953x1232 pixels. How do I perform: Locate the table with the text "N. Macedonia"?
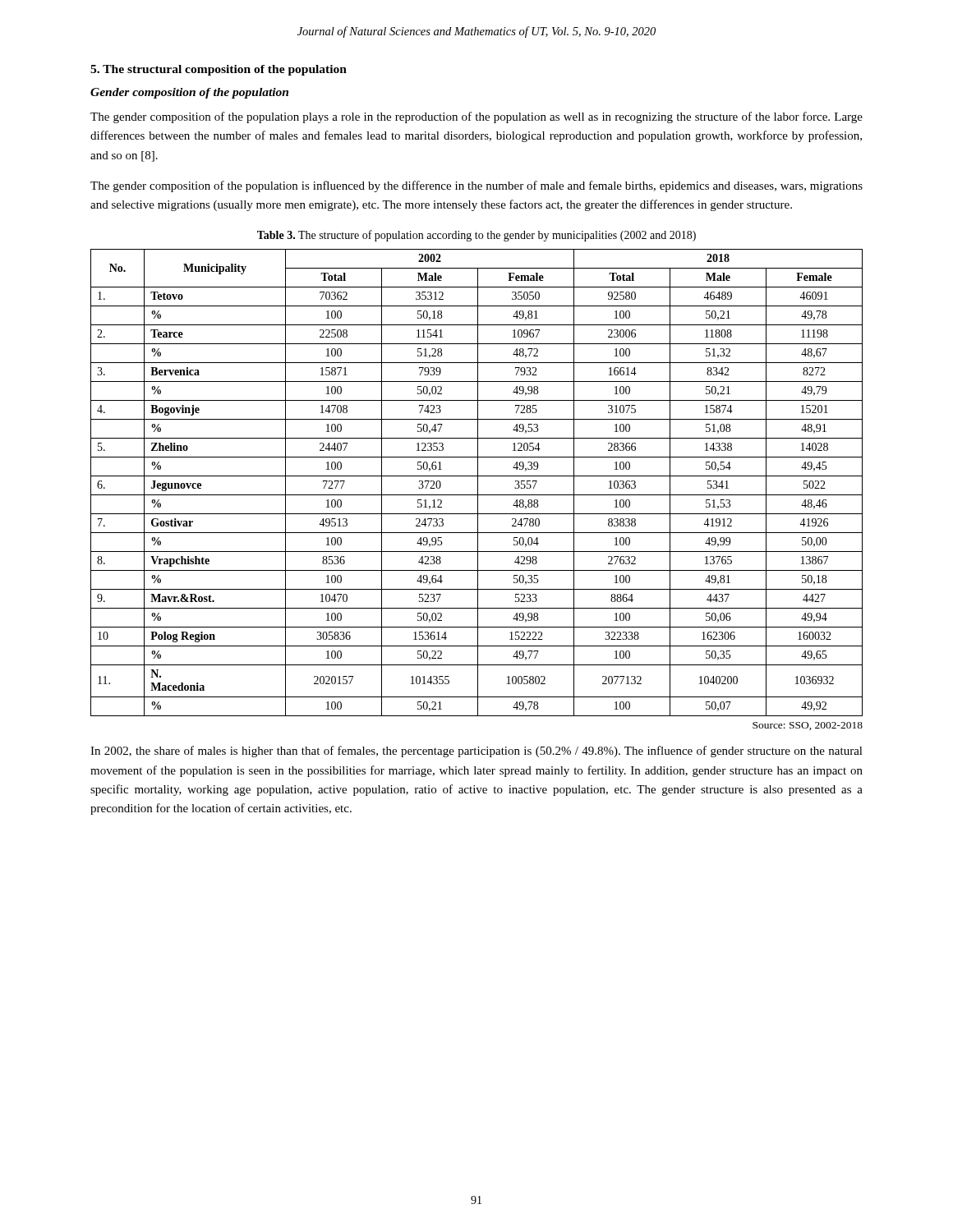pyautogui.click(x=476, y=483)
